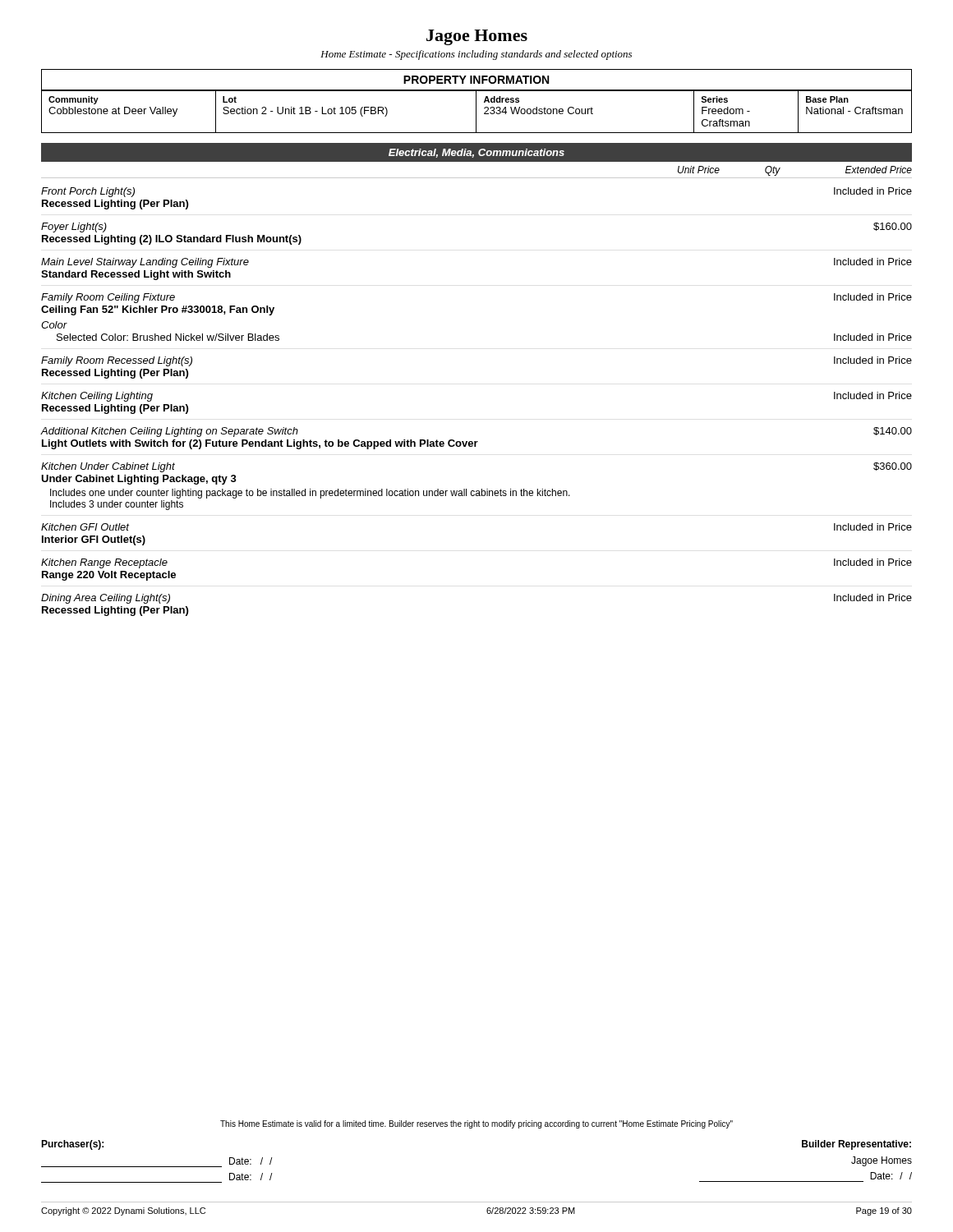Screen dimensions: 1232x953
Task: Find the section header containing "PROPERTY INFORMATION"
Action: [476, 80]
